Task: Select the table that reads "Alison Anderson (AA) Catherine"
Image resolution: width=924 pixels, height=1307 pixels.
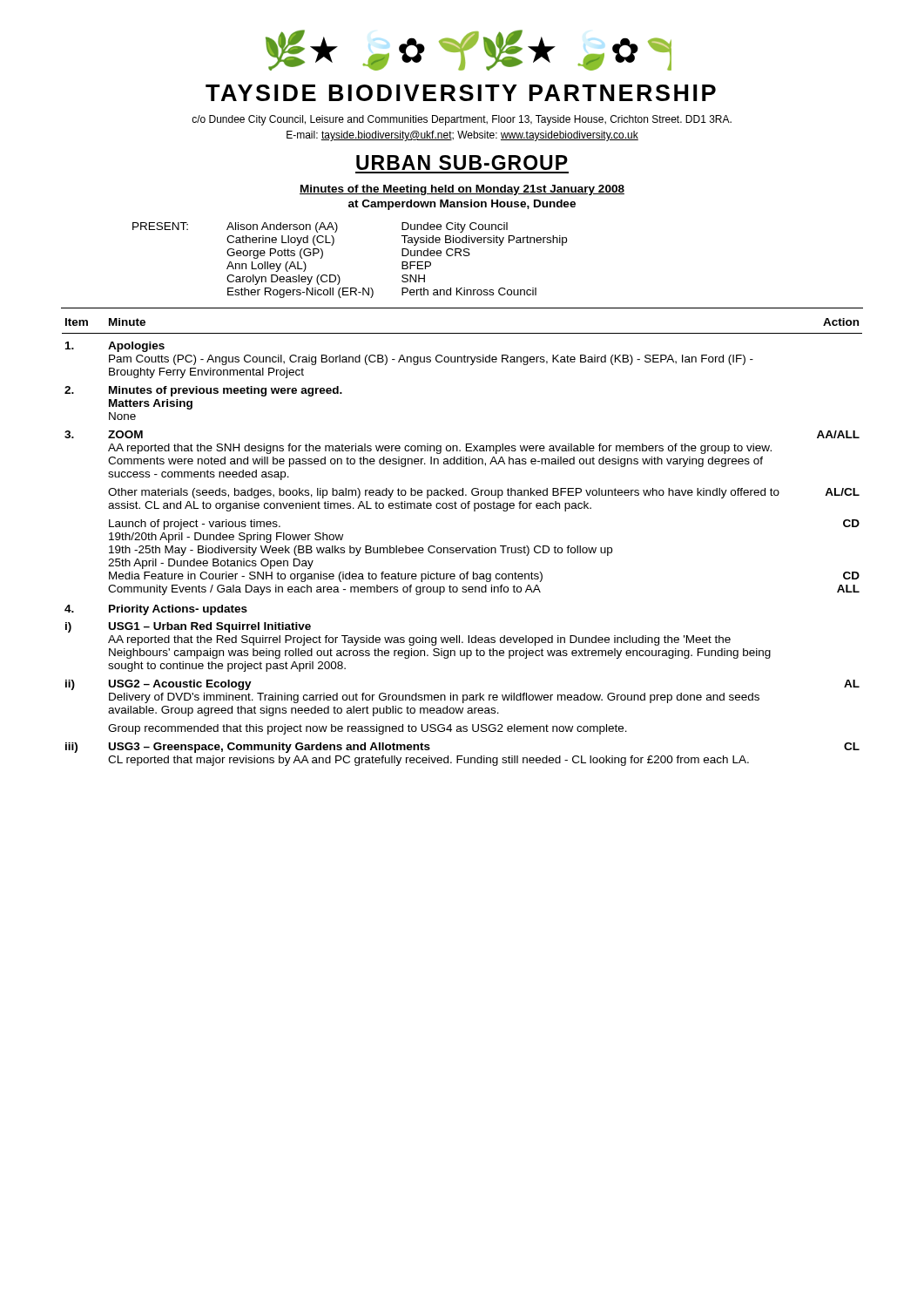Action: tap(497, 259)
